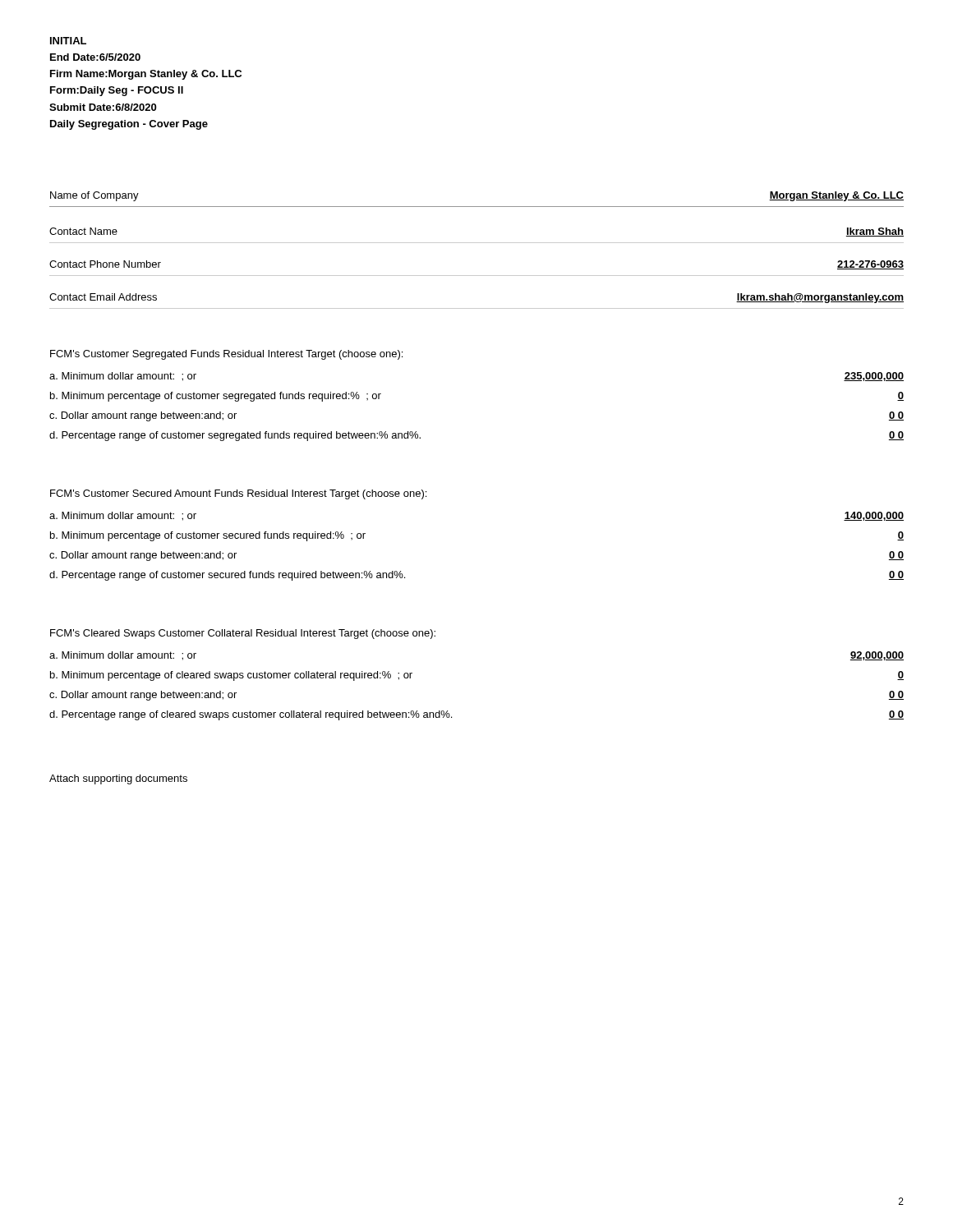The width and height of the screenshot is (953, 1232).
Task: Point to the text starting "Contact Name Ikram Shah"
Action: (x=476, y=231)
